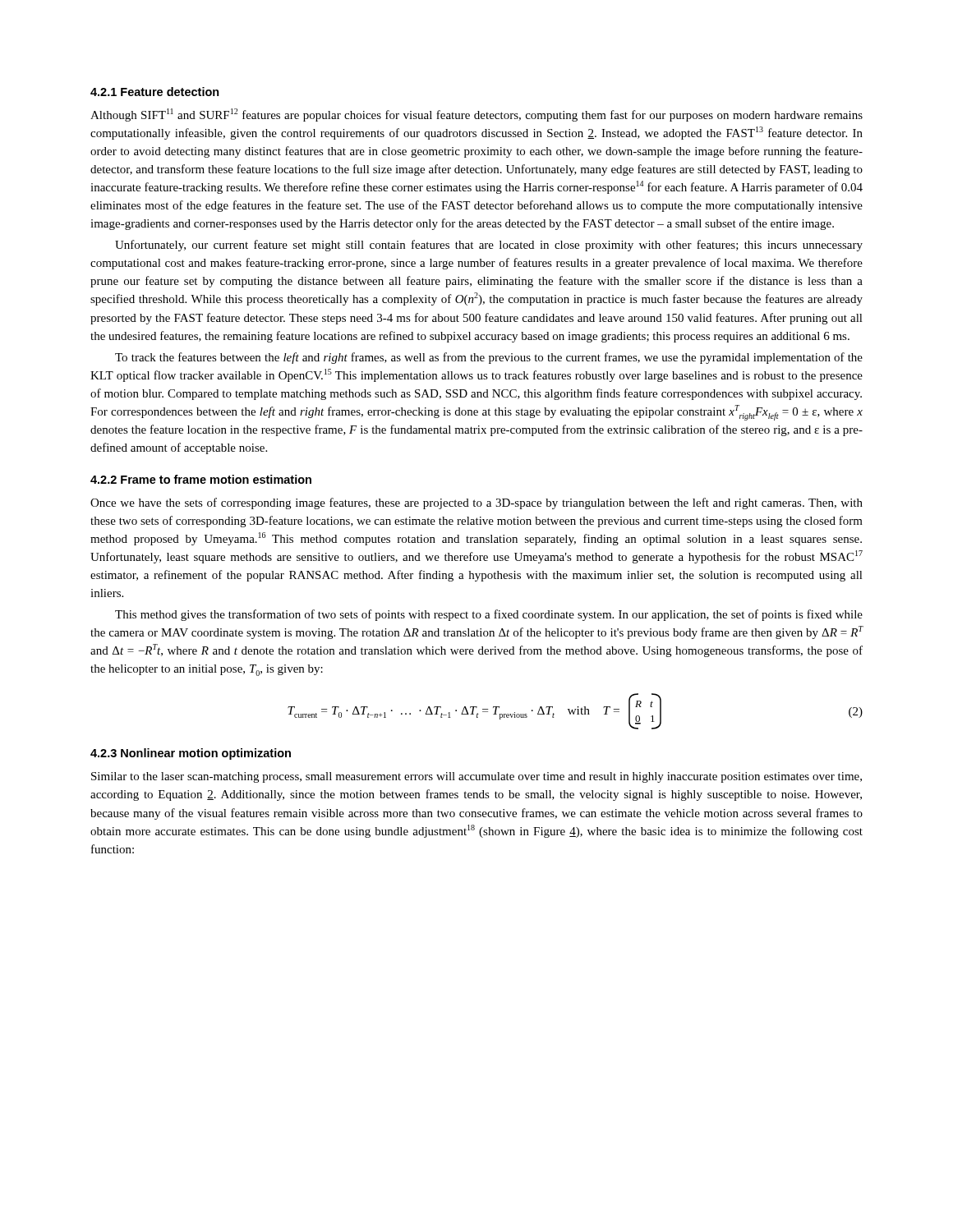Find the block on this page that starts "To track the features between"
This screenshot has width=953, height=1232.
coord(476,402)
